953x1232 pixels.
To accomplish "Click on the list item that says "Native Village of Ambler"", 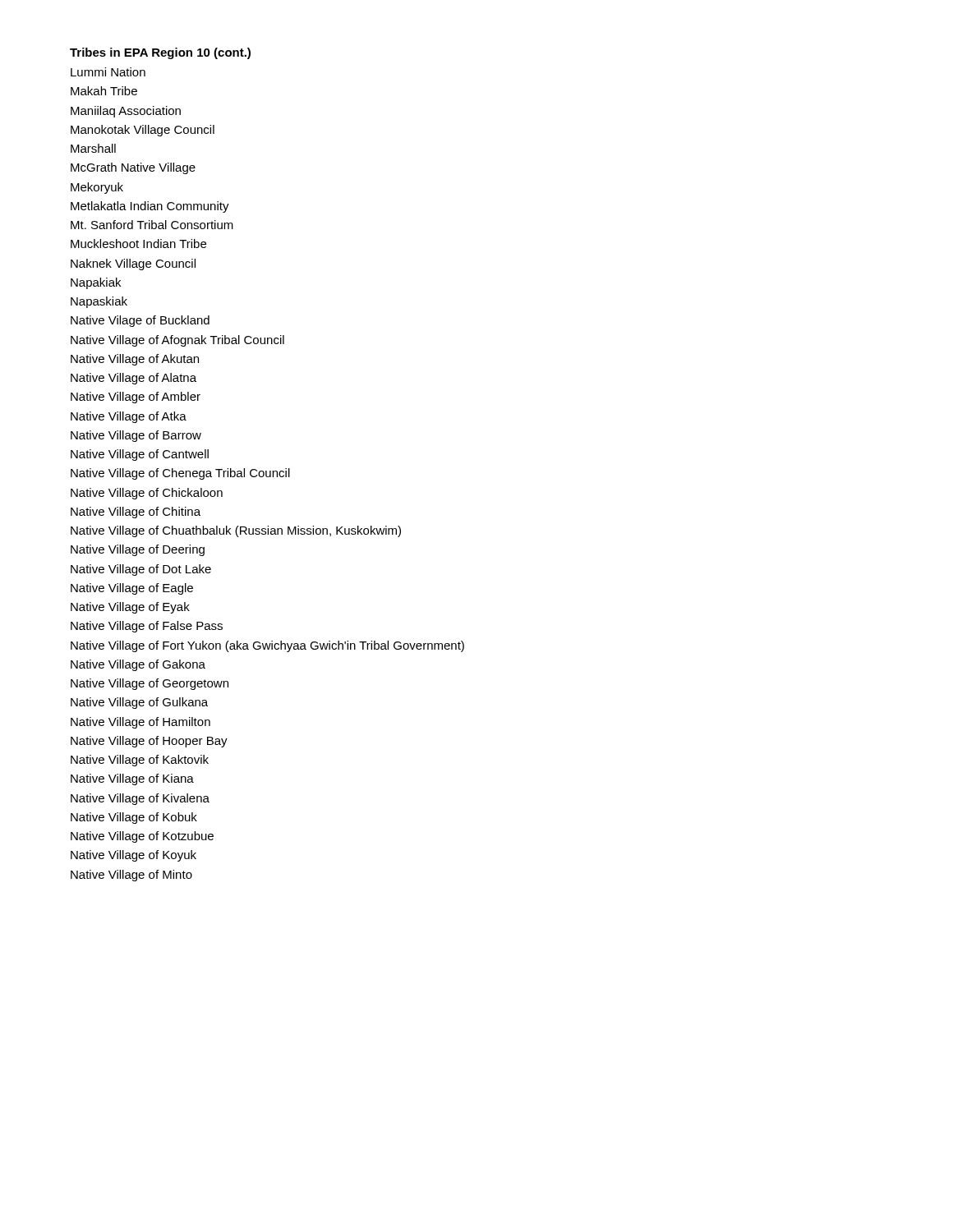I will [135, 397].
